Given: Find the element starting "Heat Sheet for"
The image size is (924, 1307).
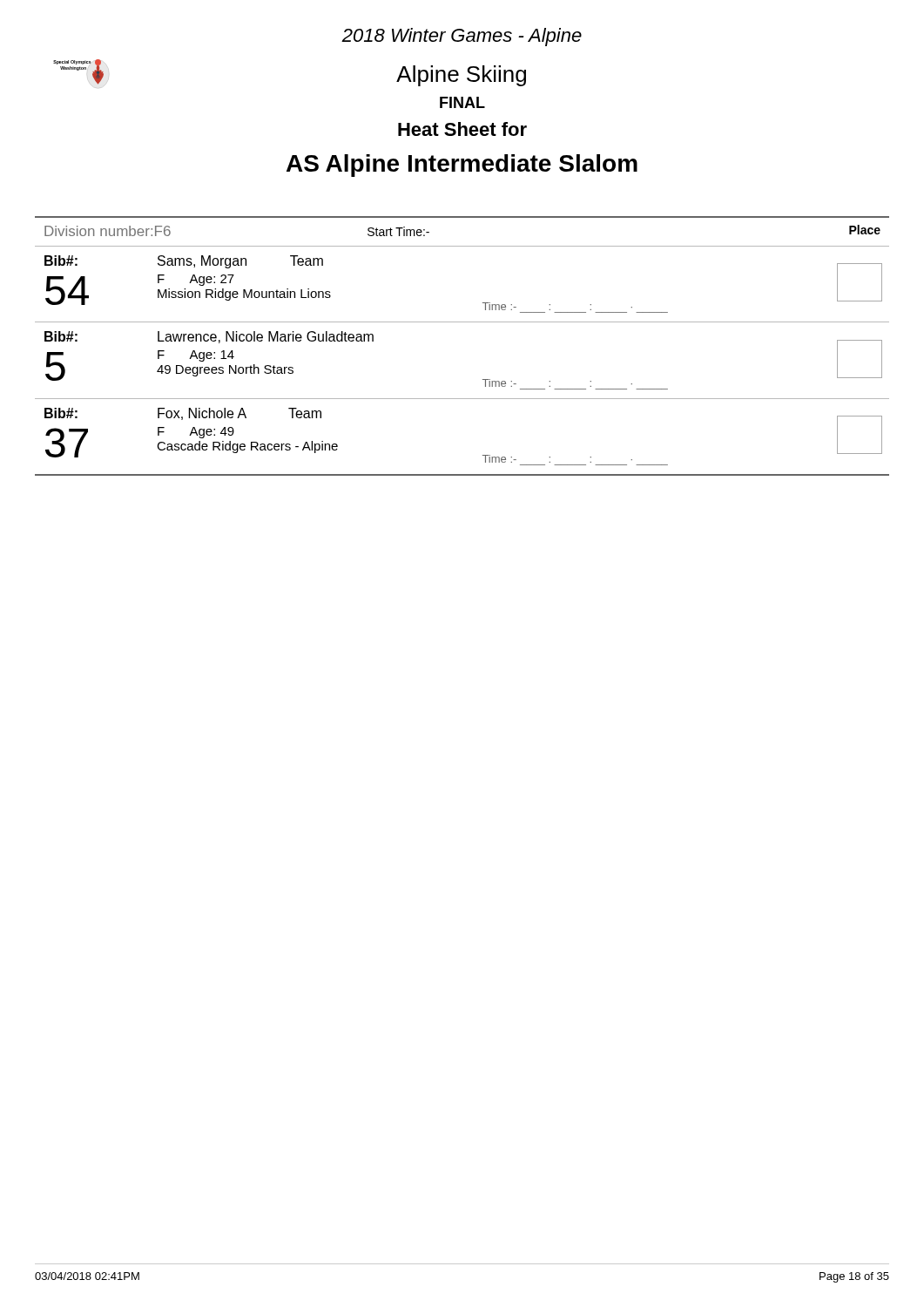Looking at the screenshot, I should [462, 130].
